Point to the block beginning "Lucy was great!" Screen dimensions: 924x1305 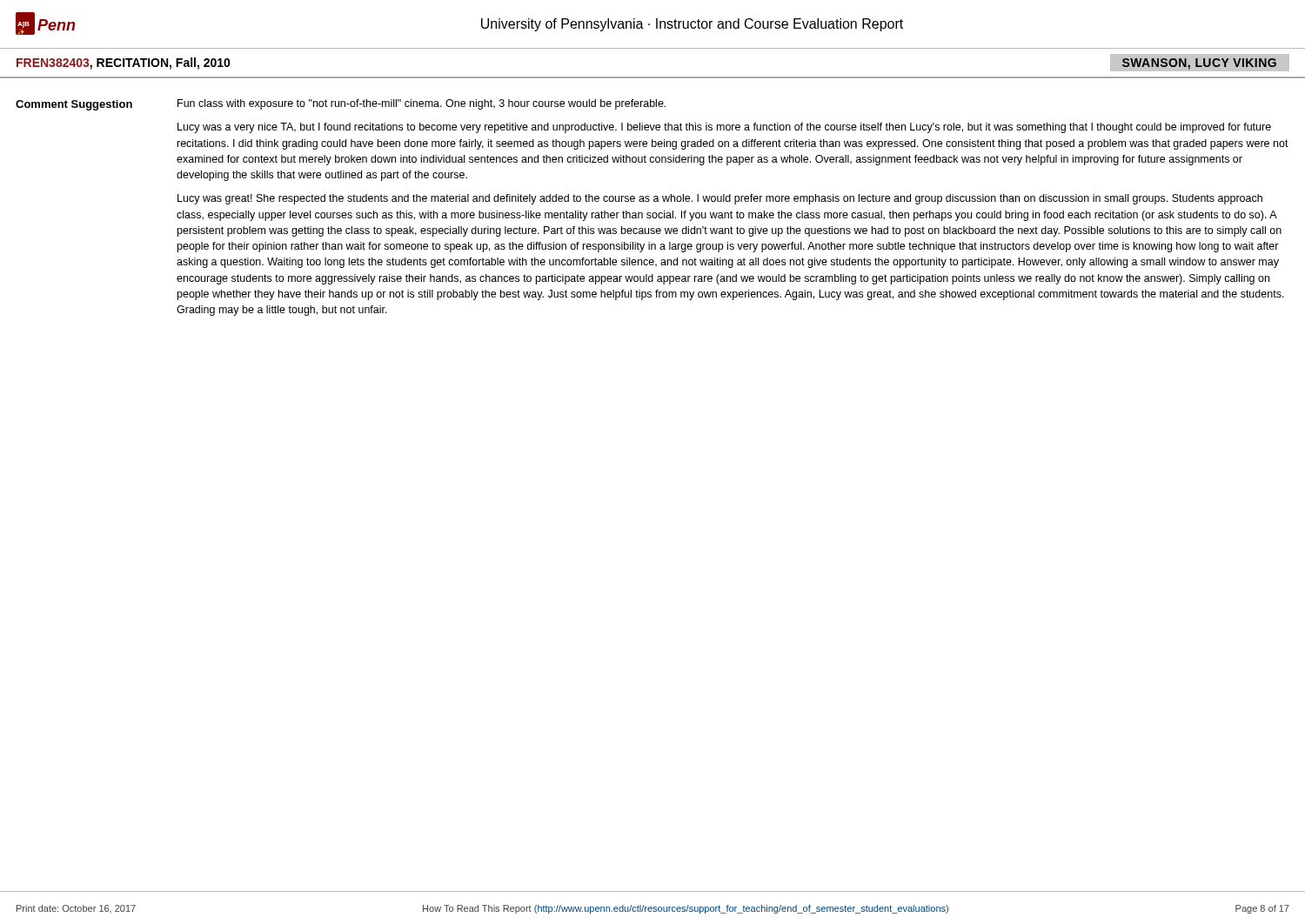click(x=730, y=254)
